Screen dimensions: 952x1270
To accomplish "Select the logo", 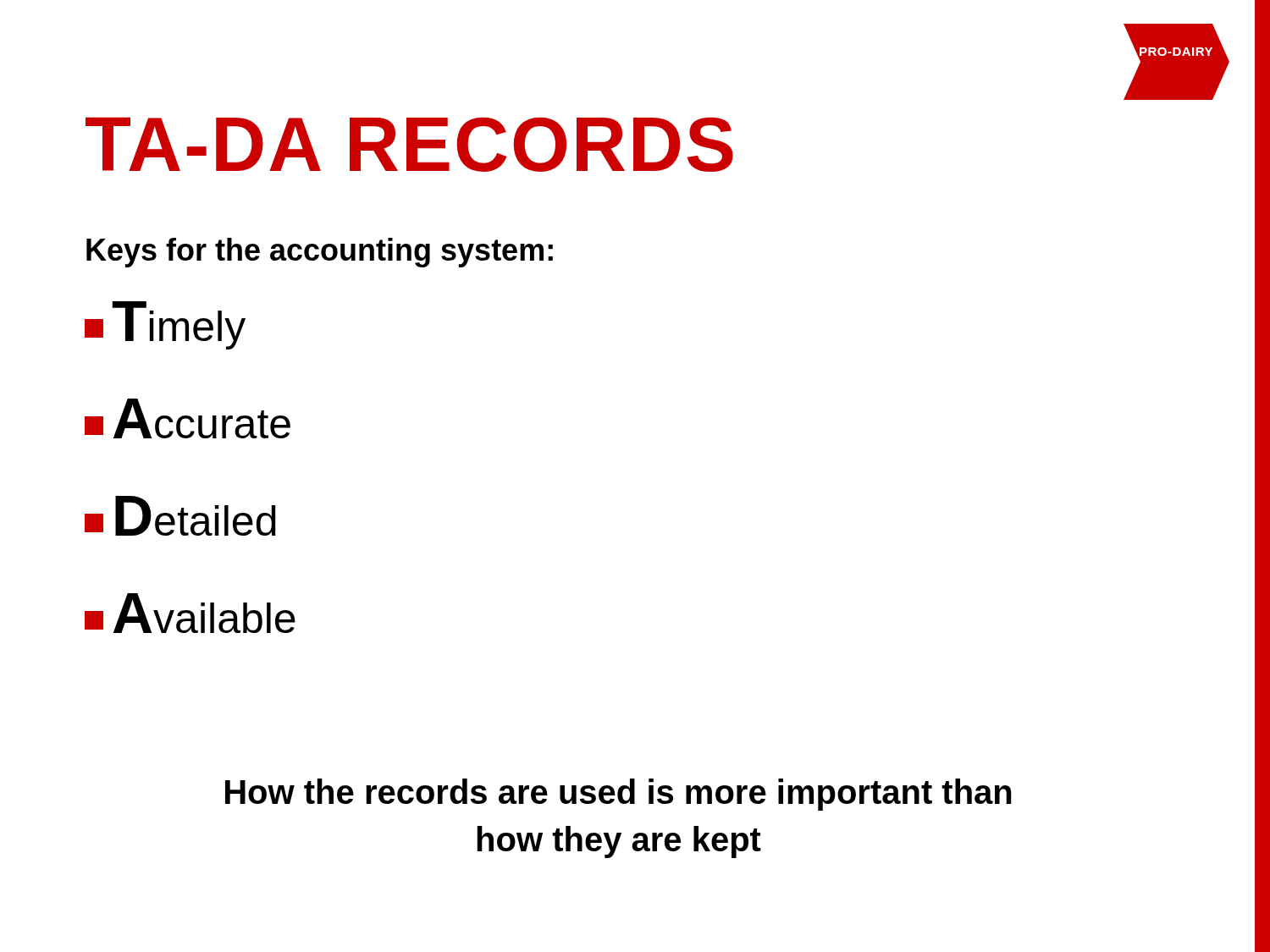I will click(x=1176, y=63).
